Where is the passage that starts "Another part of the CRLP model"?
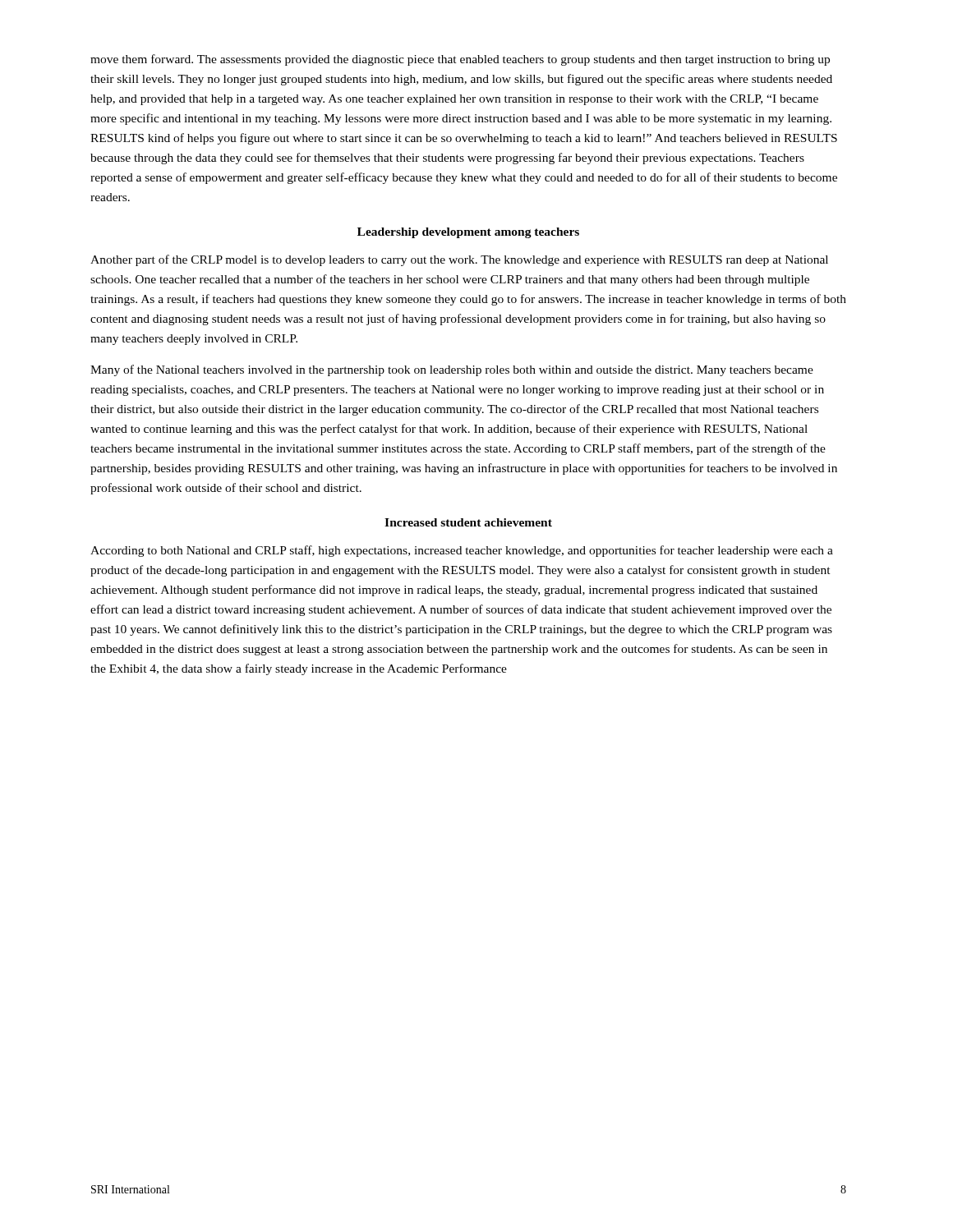Image resolution: width=953 pixels, height=1232 pixels. (x=468, y=299)
